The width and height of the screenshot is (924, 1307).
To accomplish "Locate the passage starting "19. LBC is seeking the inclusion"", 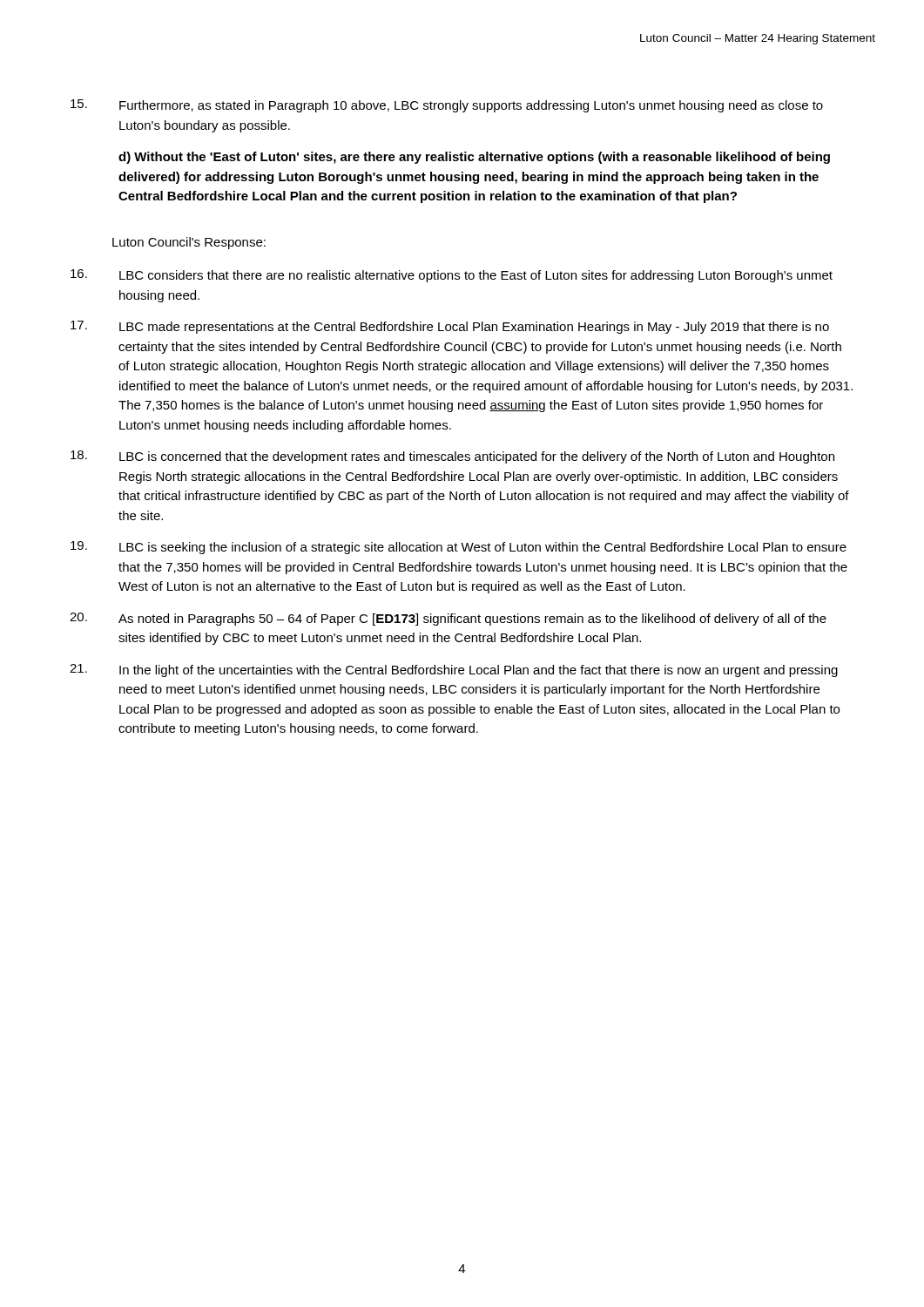I will [x=462, y=567].
